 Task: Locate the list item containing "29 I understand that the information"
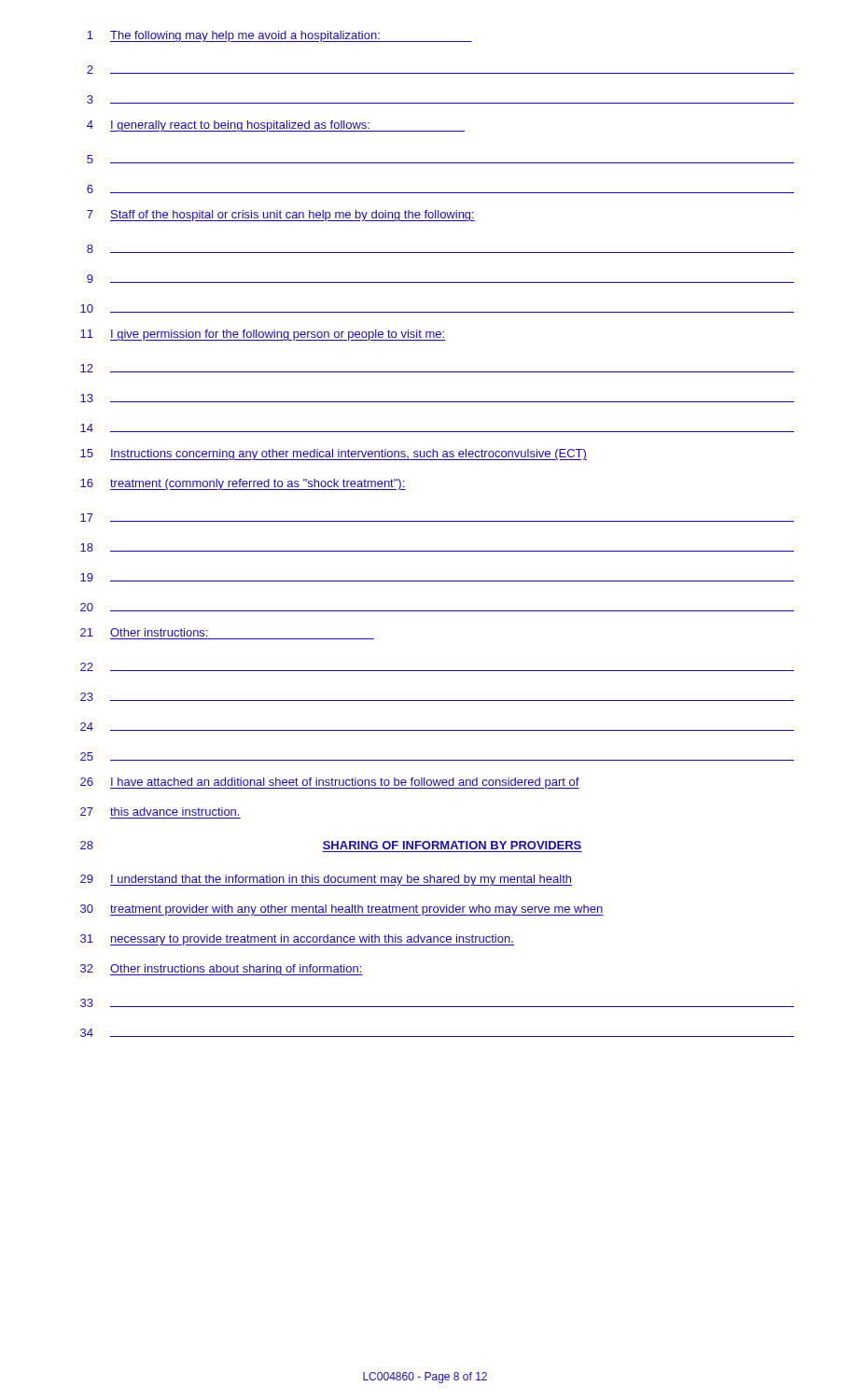click(425, 879)
